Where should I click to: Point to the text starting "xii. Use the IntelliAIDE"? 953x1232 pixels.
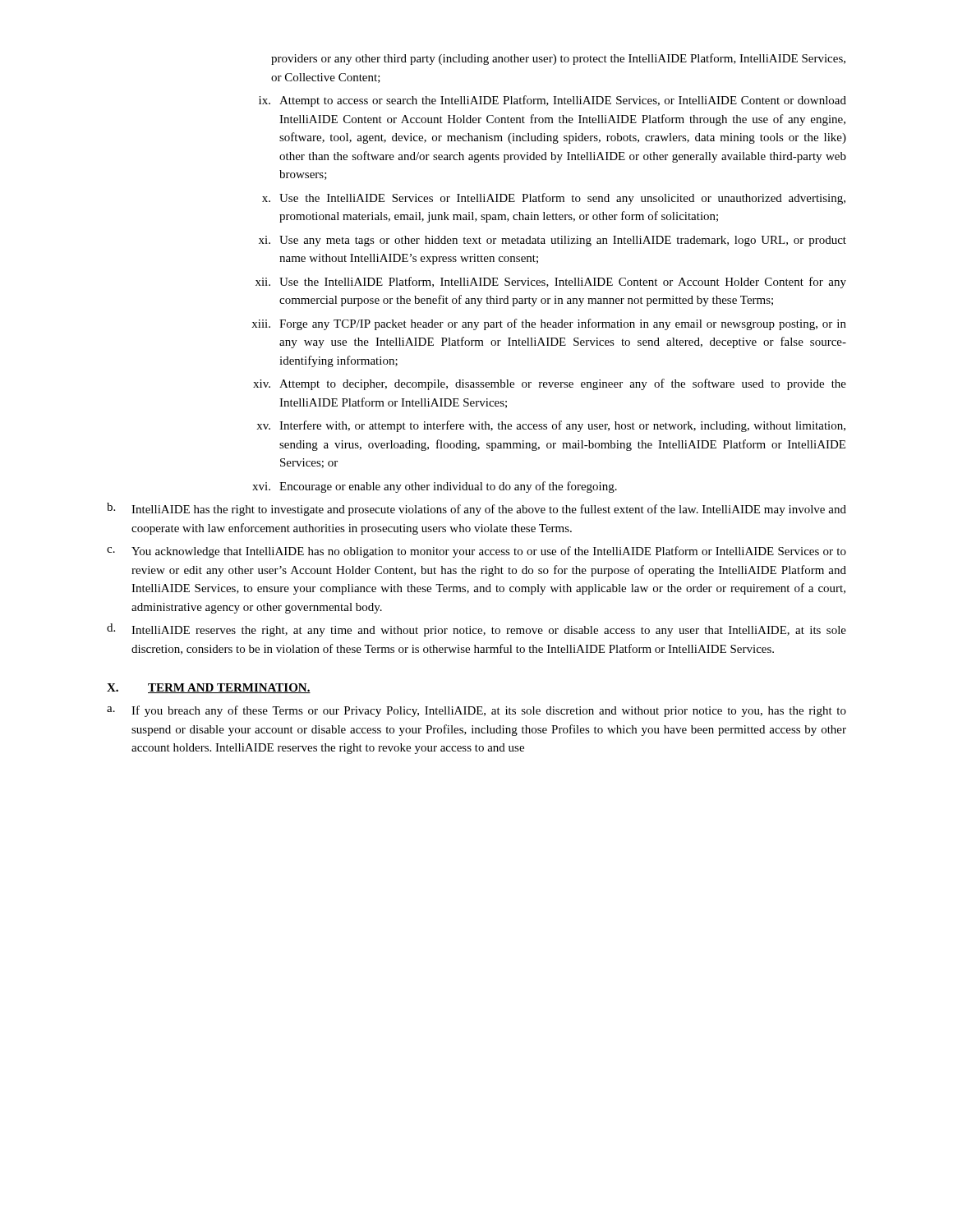click(x=534, y=291)
